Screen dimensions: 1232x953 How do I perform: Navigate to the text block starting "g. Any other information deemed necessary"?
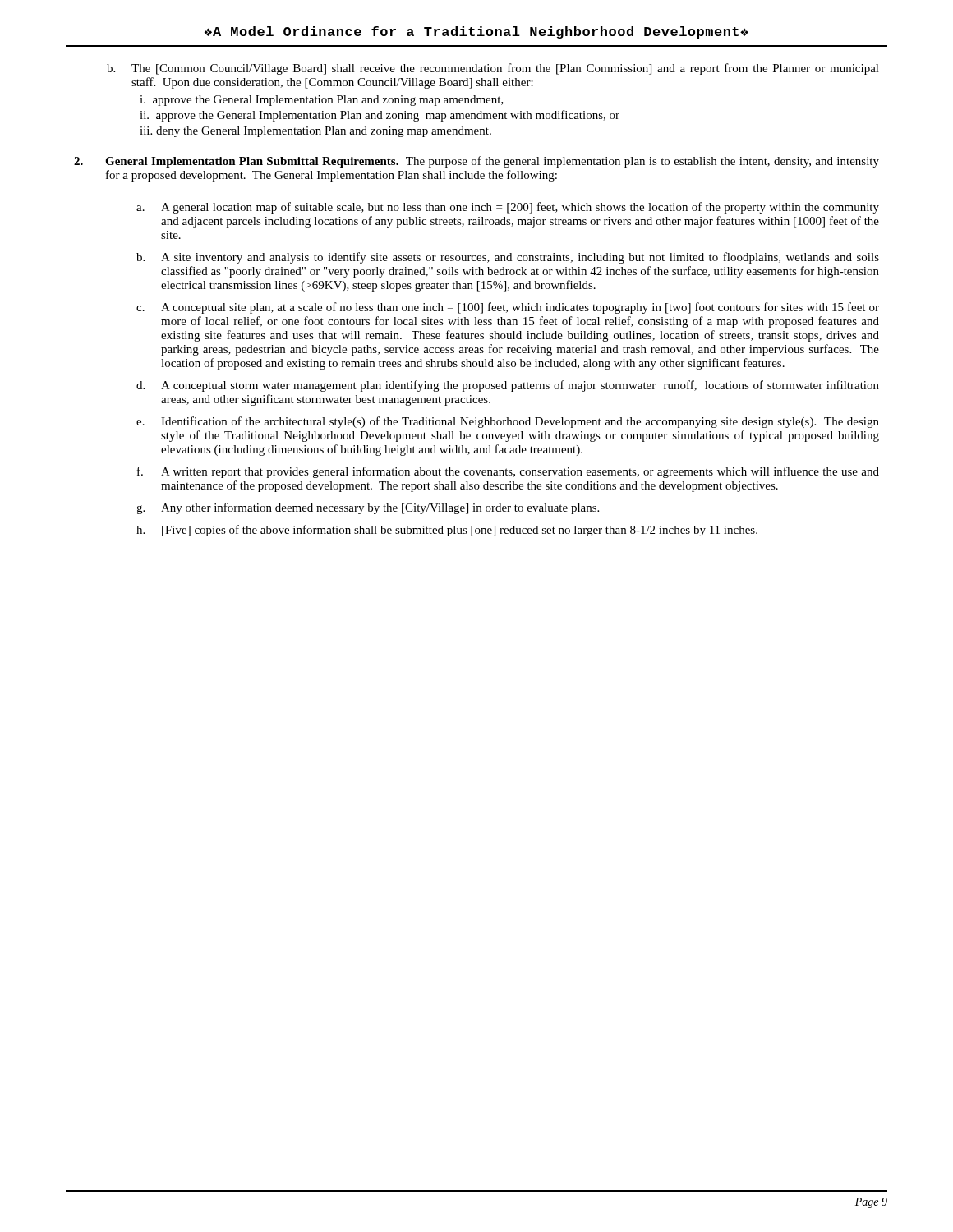point(508,508)
